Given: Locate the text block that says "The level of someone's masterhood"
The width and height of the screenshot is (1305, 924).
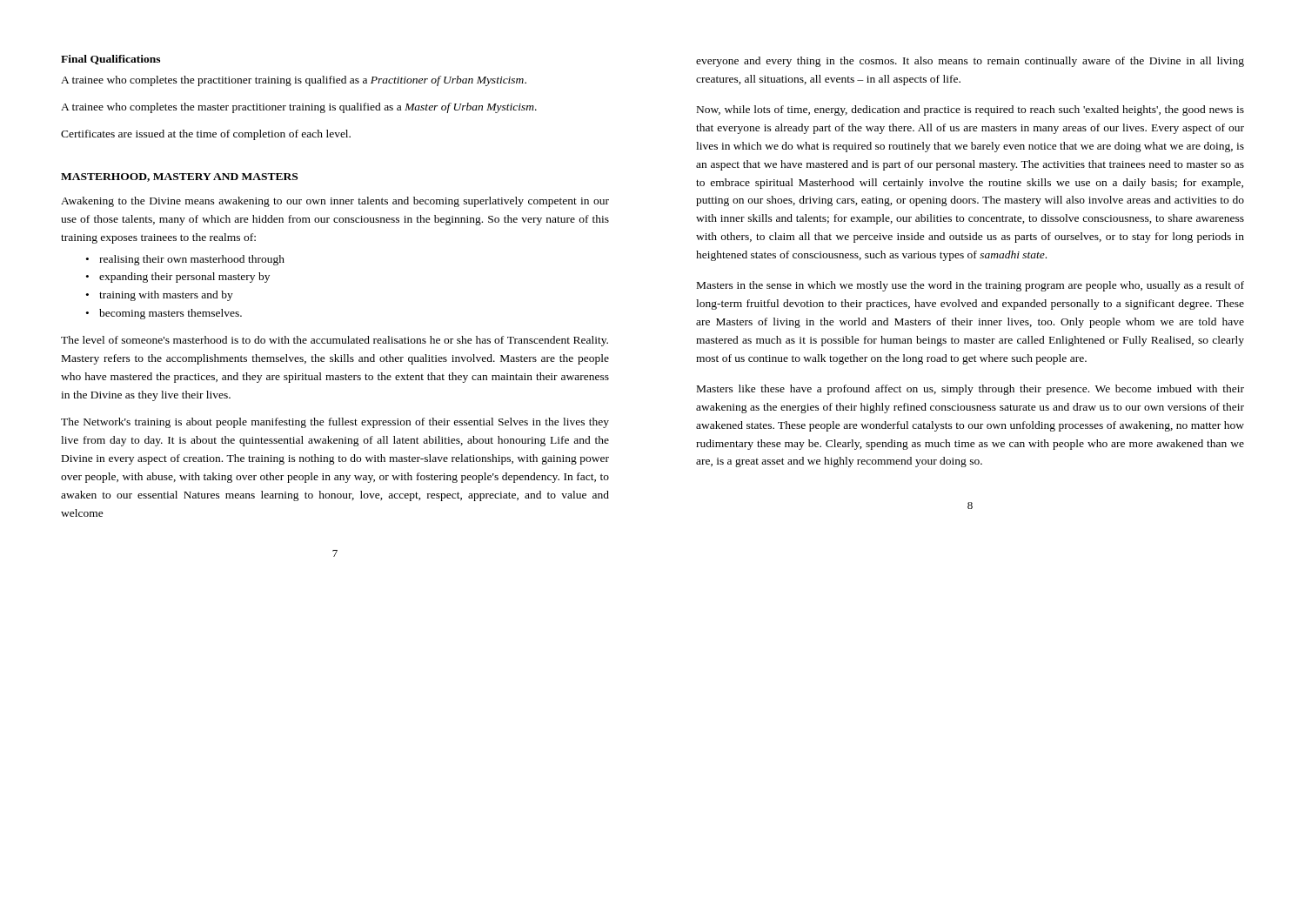Looking at the screenshot, I should coord(335,367).
